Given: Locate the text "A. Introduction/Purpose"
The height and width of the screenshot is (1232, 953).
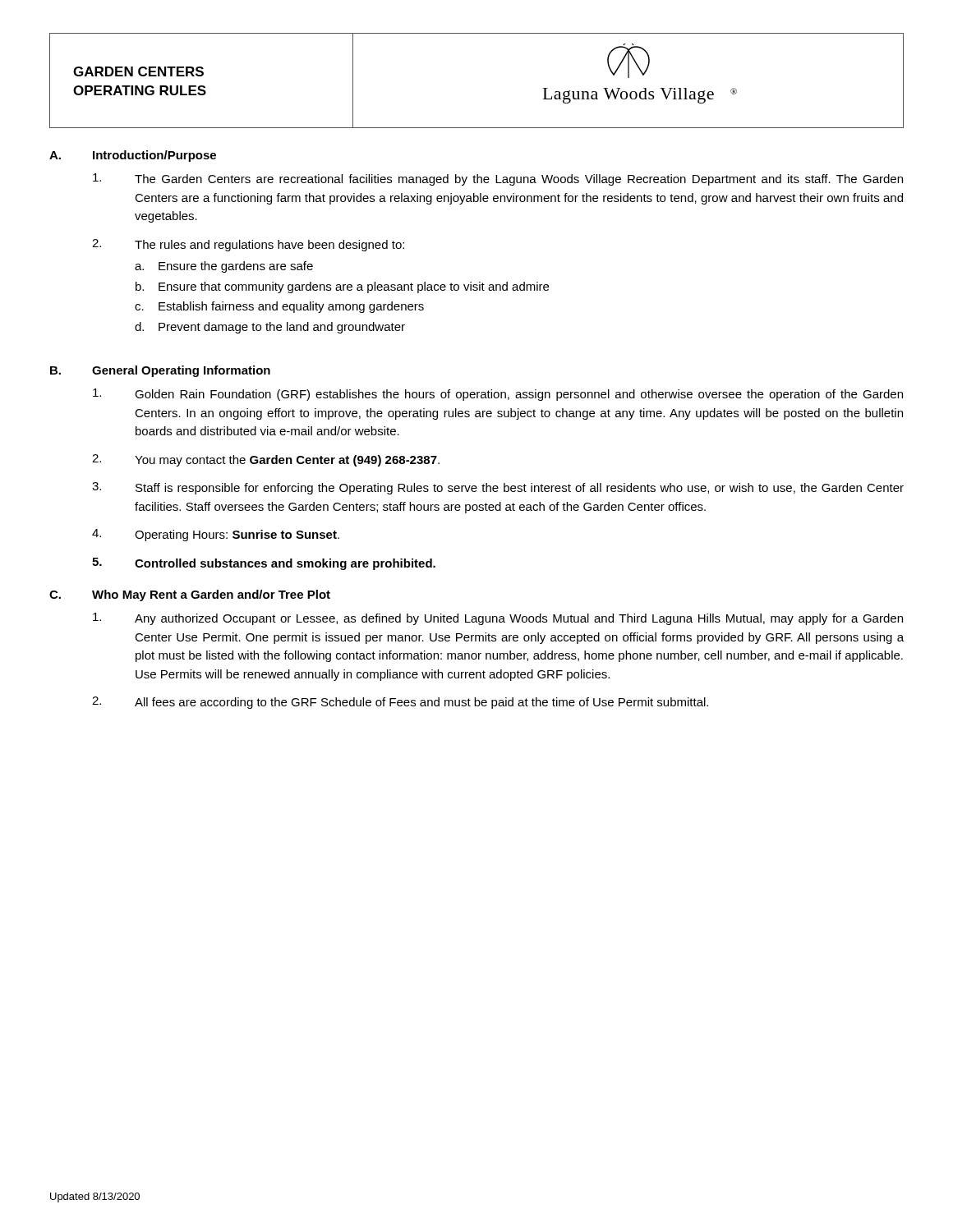Looking at the screenshot, I should 133,155.
